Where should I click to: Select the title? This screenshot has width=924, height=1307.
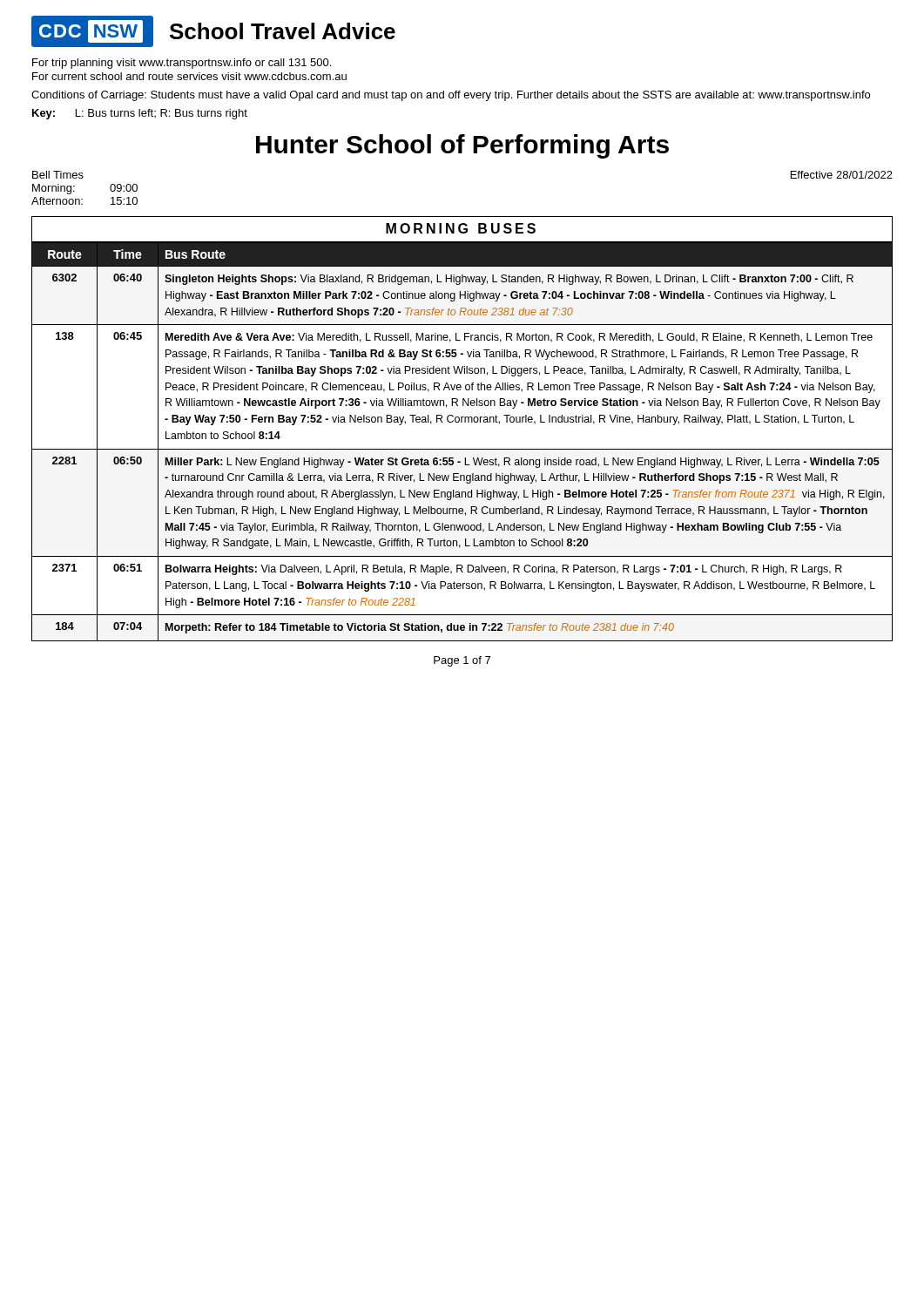coord(462,144)
